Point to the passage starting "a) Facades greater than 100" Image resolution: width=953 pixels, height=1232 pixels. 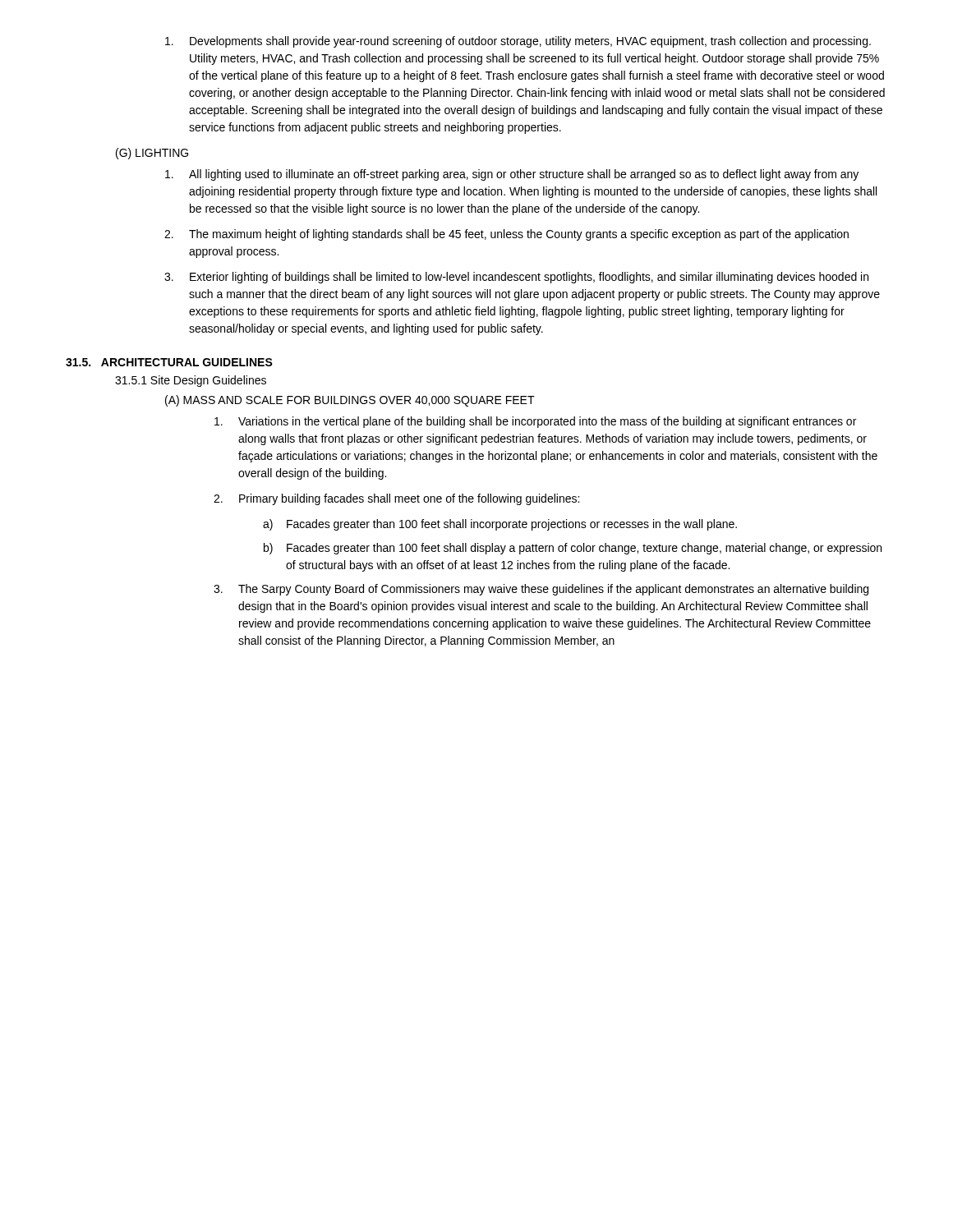tap(575, 524)
